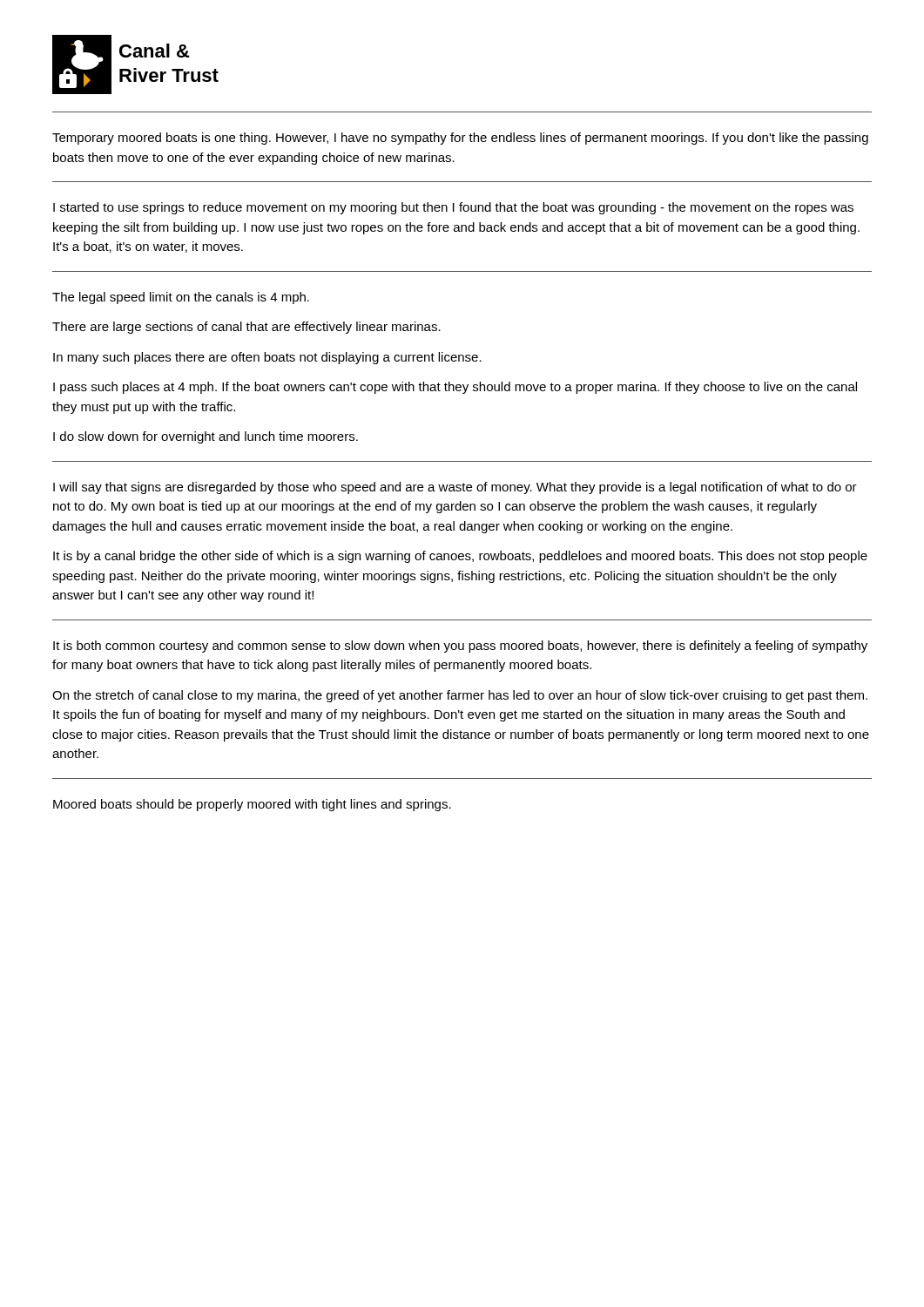The image size is (924, 1307).
Task: Find the text starting "I started to use springs to"
Action: click(x=462, y=227)
